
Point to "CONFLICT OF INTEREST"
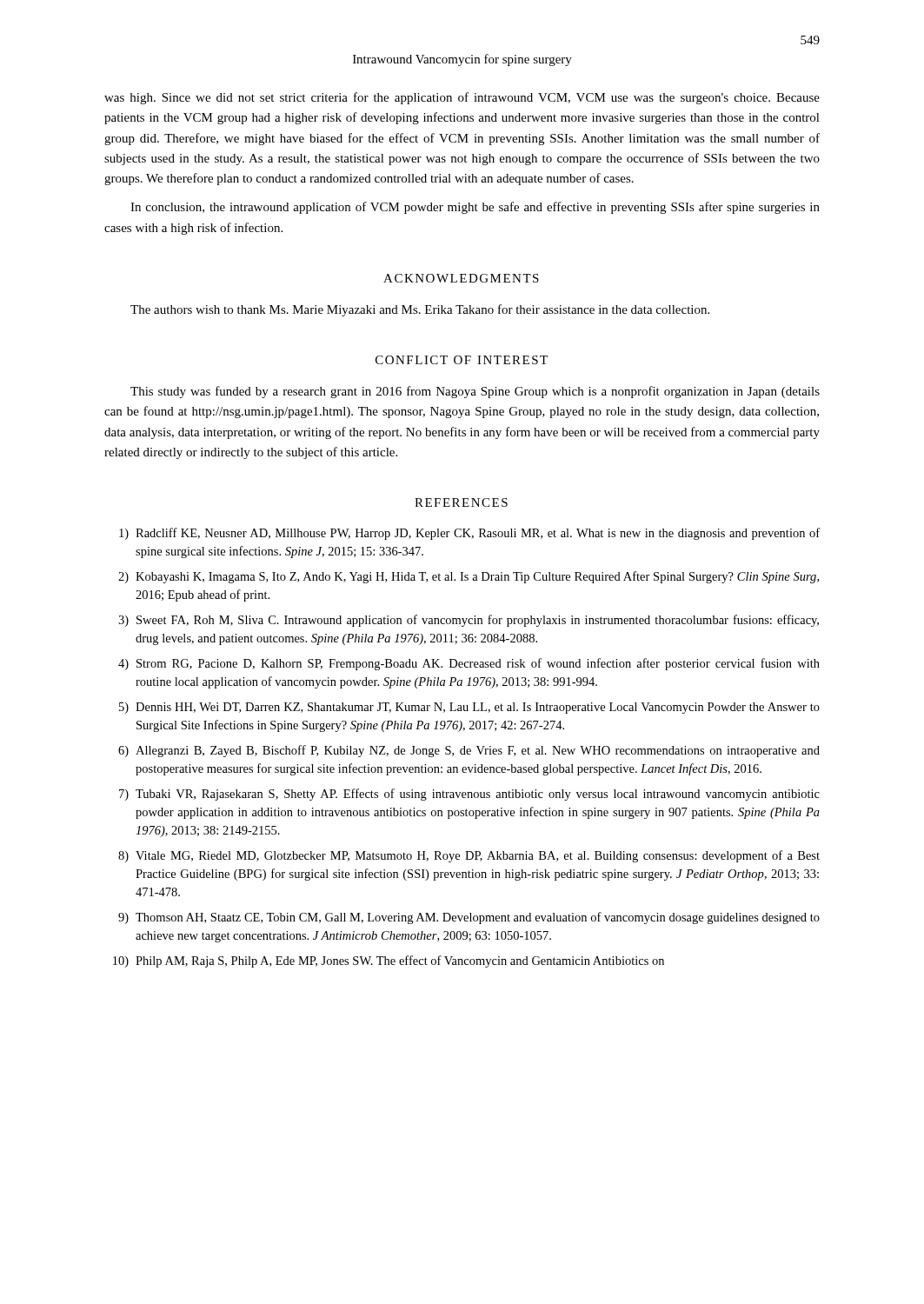pyautogui.click(x=462, y=360)
